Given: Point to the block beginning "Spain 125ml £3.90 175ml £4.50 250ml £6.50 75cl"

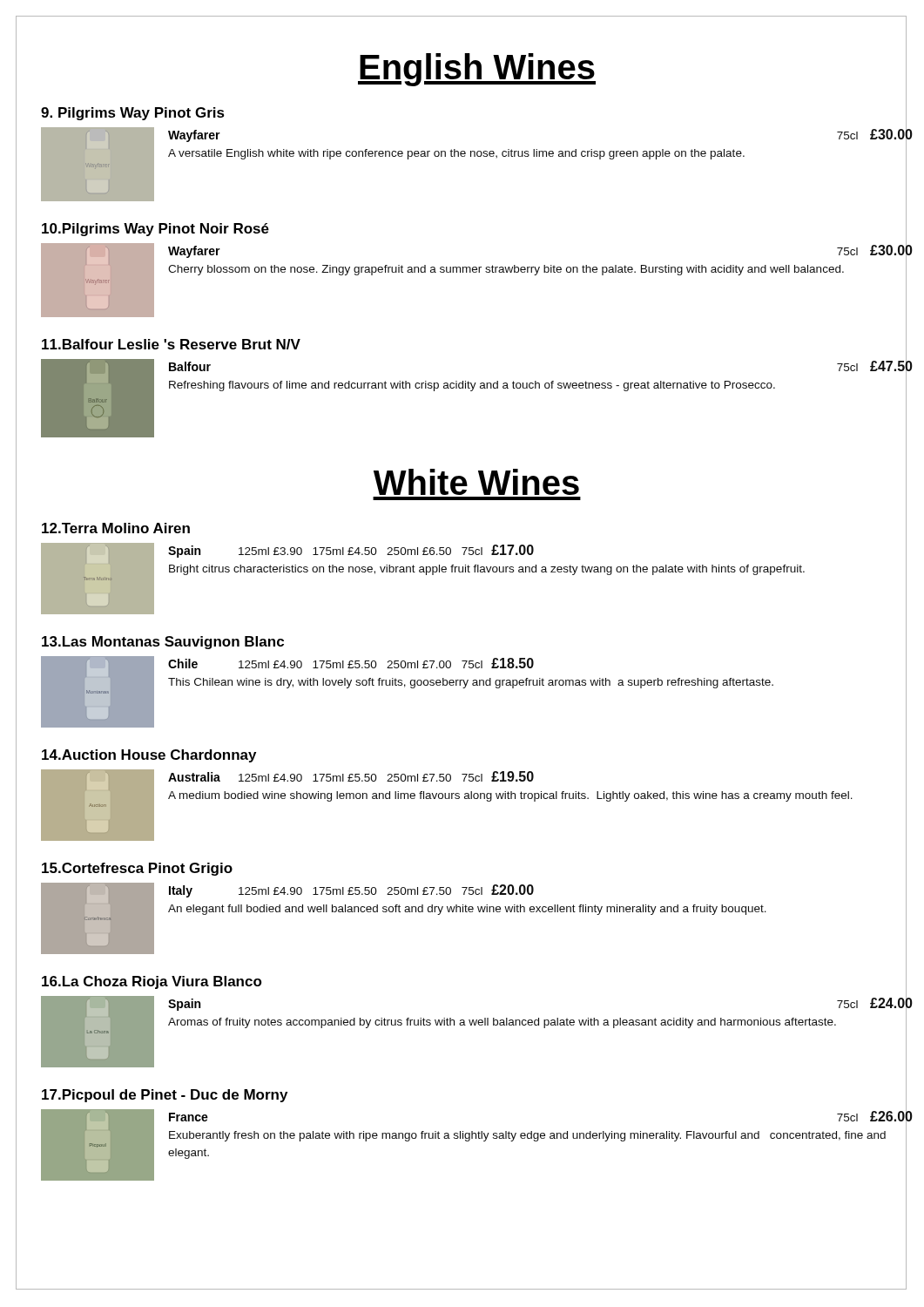Looking at the screenshot, I should coord(540,560).
